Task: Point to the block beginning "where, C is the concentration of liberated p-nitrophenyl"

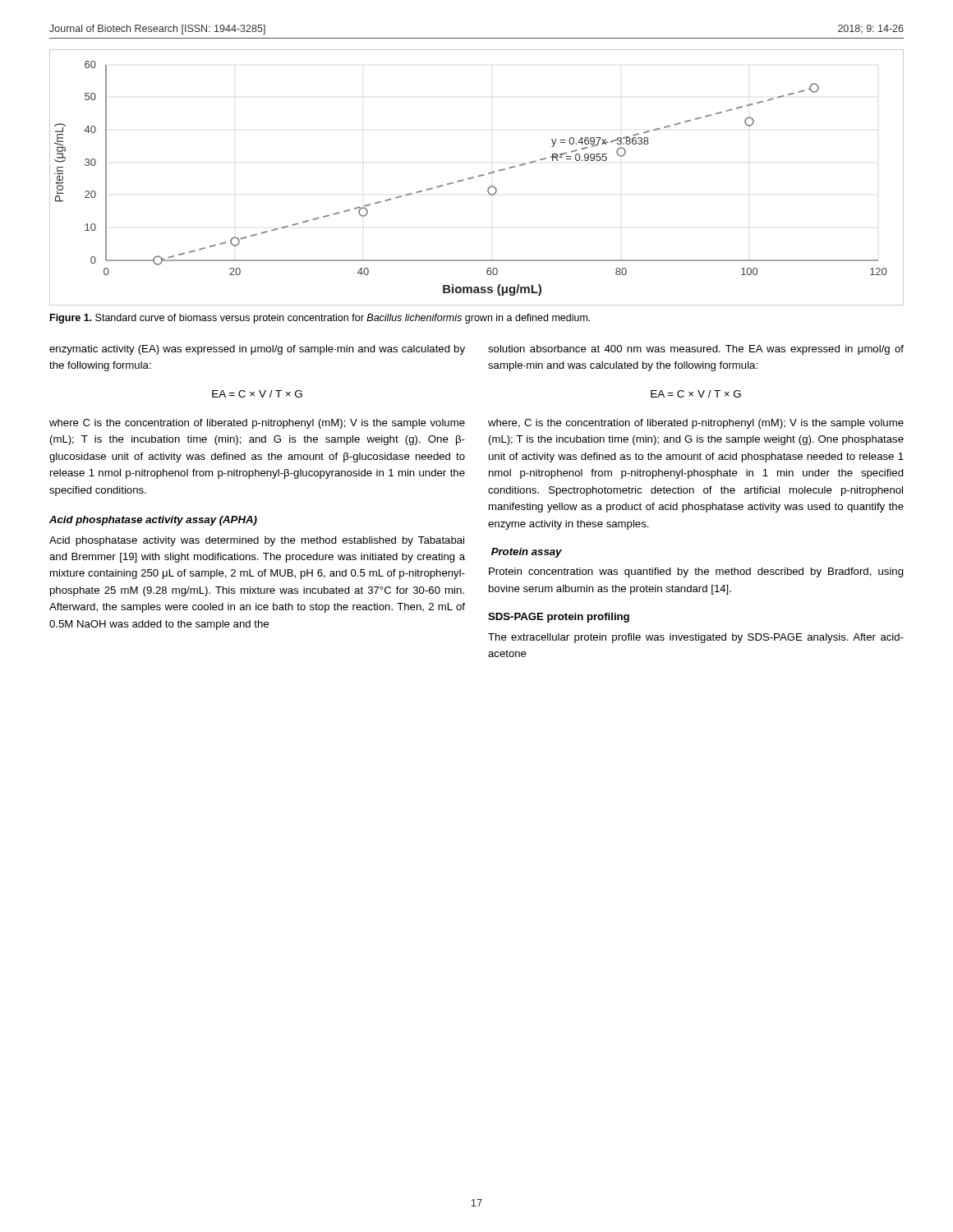Action: [x=696, y=473]
